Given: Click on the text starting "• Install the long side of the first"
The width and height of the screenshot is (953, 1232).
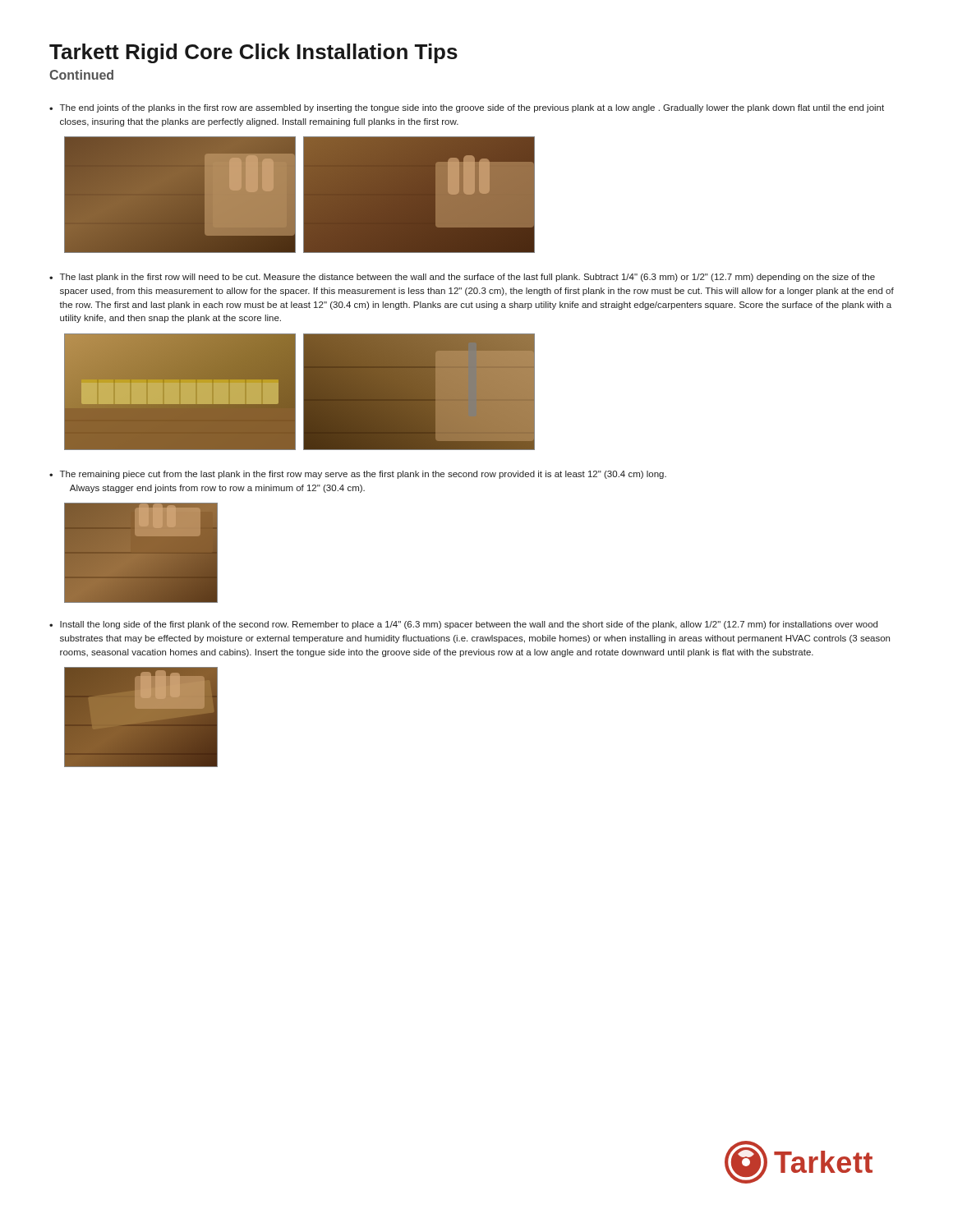Looking at the screenshot, I should click(476, 638).
